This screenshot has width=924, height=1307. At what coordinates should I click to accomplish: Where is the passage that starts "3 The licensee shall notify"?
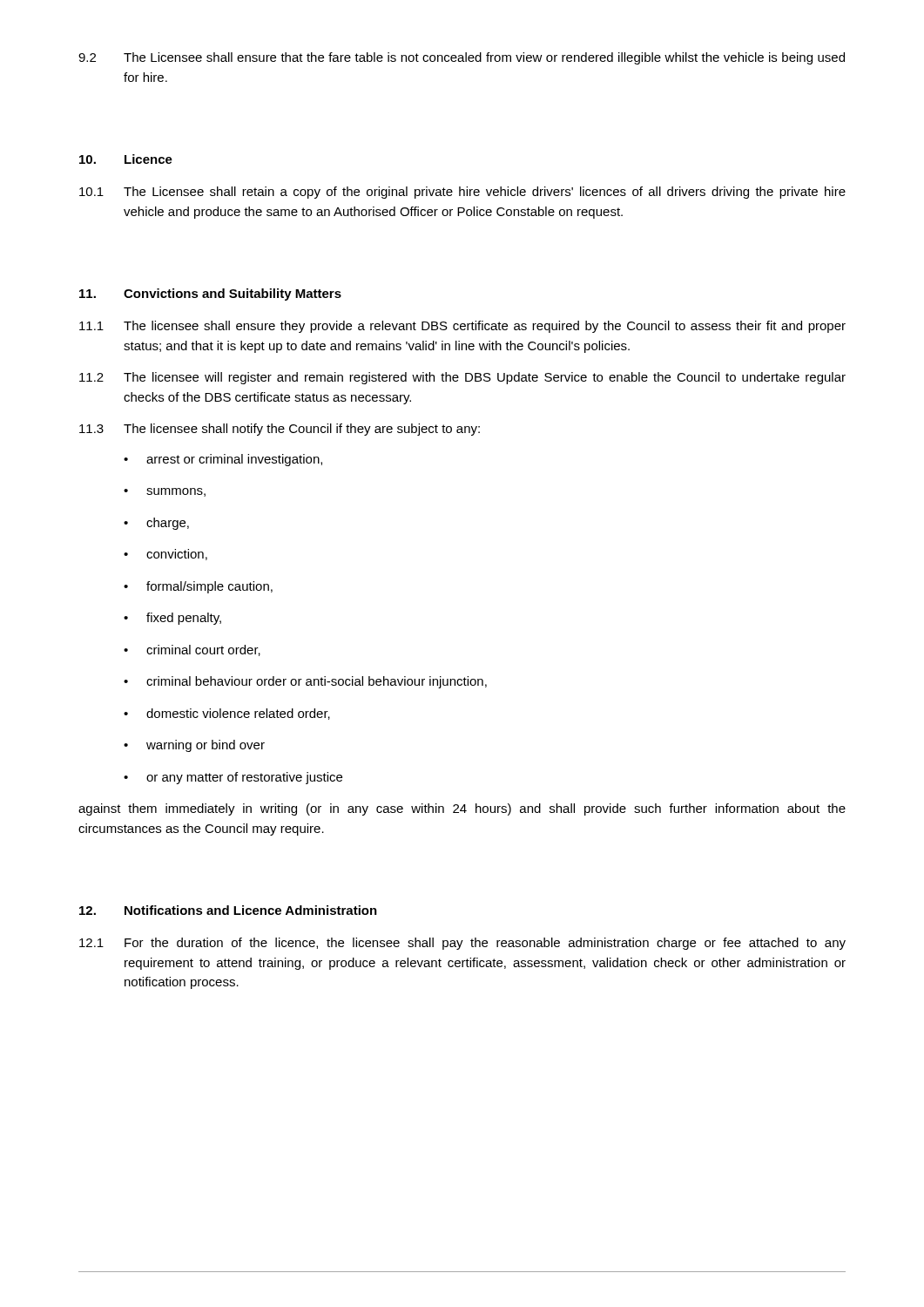click(x=462, y=429)
